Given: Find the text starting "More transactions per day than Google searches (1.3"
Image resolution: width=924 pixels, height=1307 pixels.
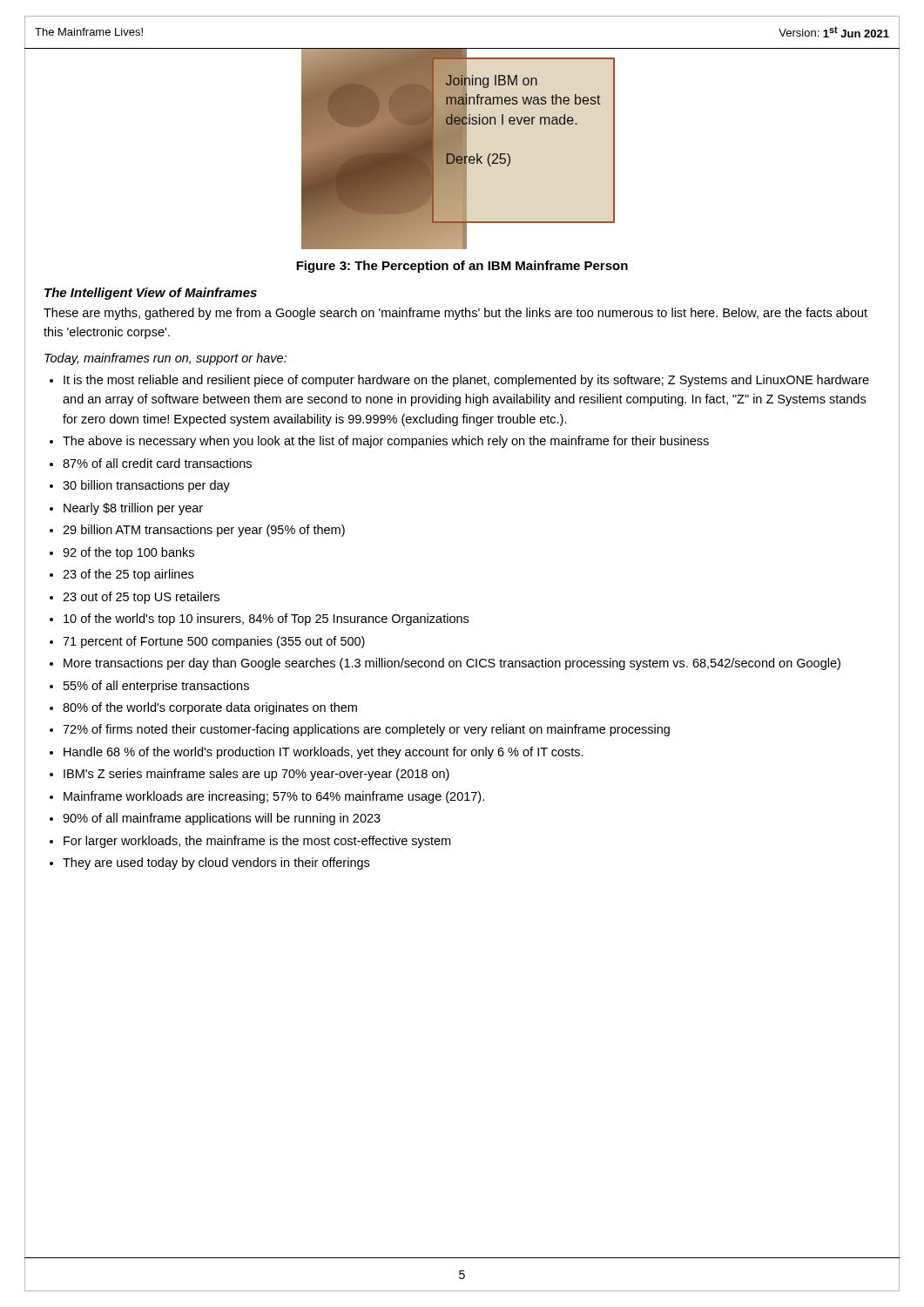Looking at the screenshot, I should (452, 663).
